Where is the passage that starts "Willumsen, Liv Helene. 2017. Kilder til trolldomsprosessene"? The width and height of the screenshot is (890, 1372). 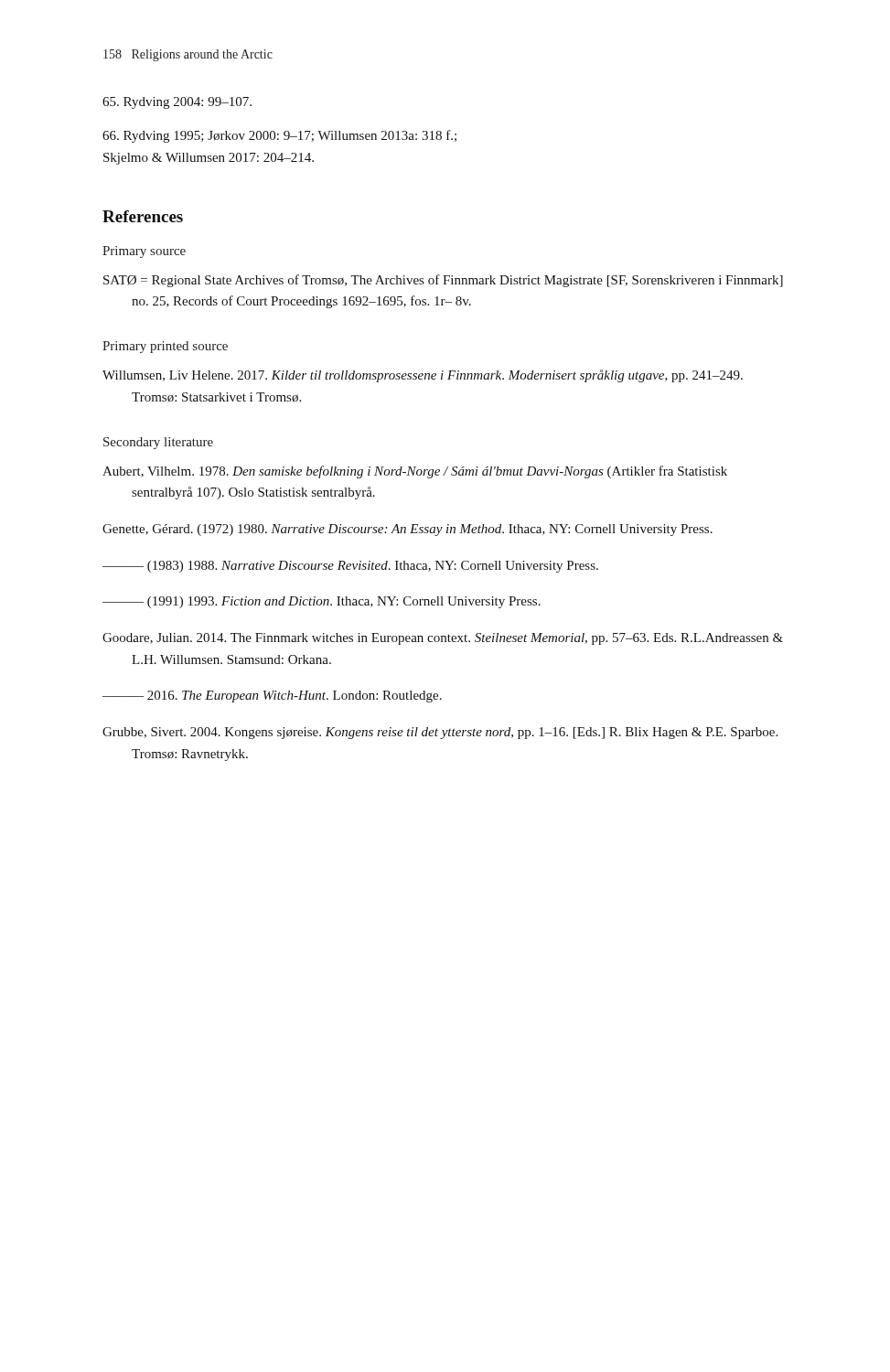point(423,386)
